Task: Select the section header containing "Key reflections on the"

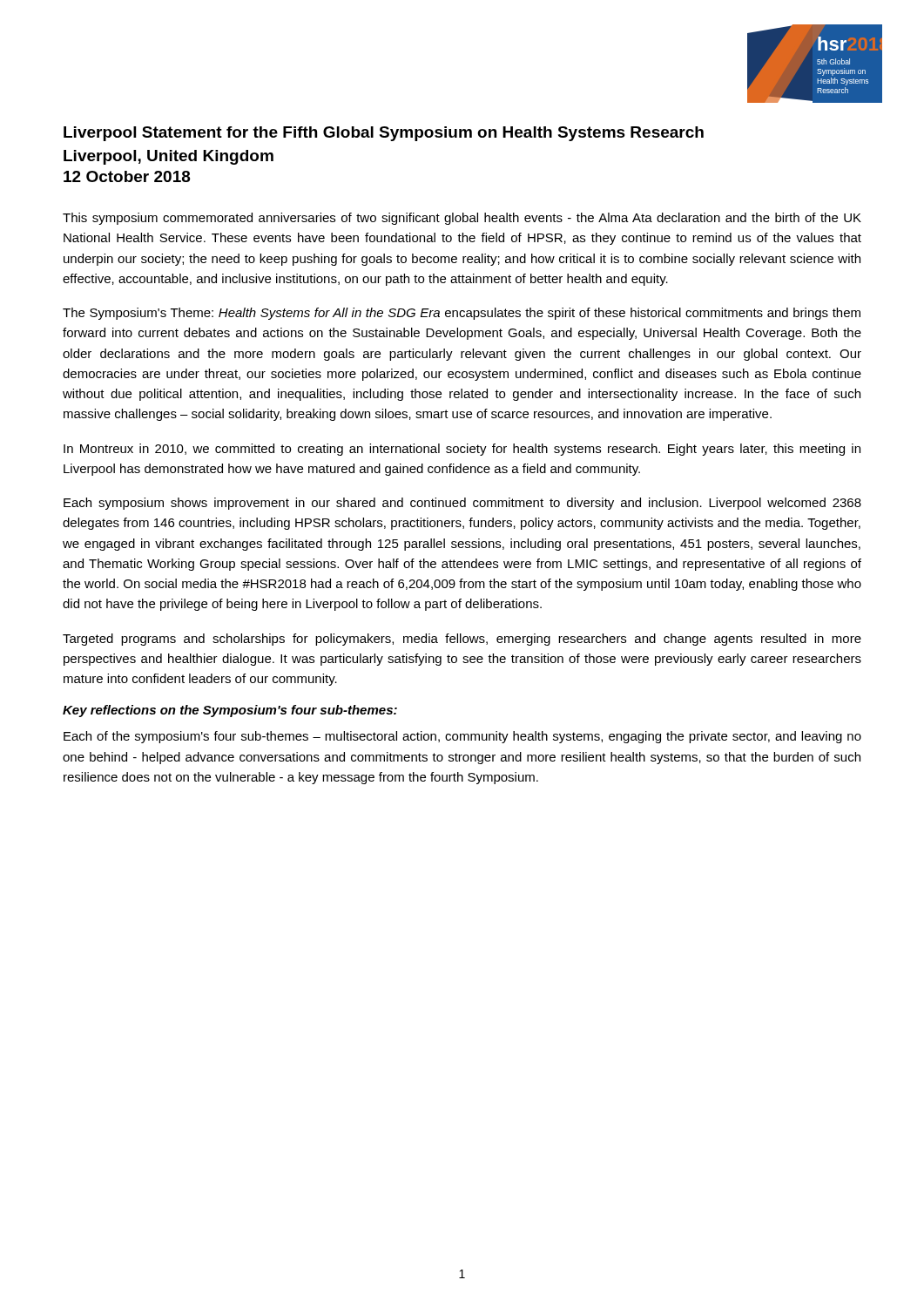Action: coord(230,710)
